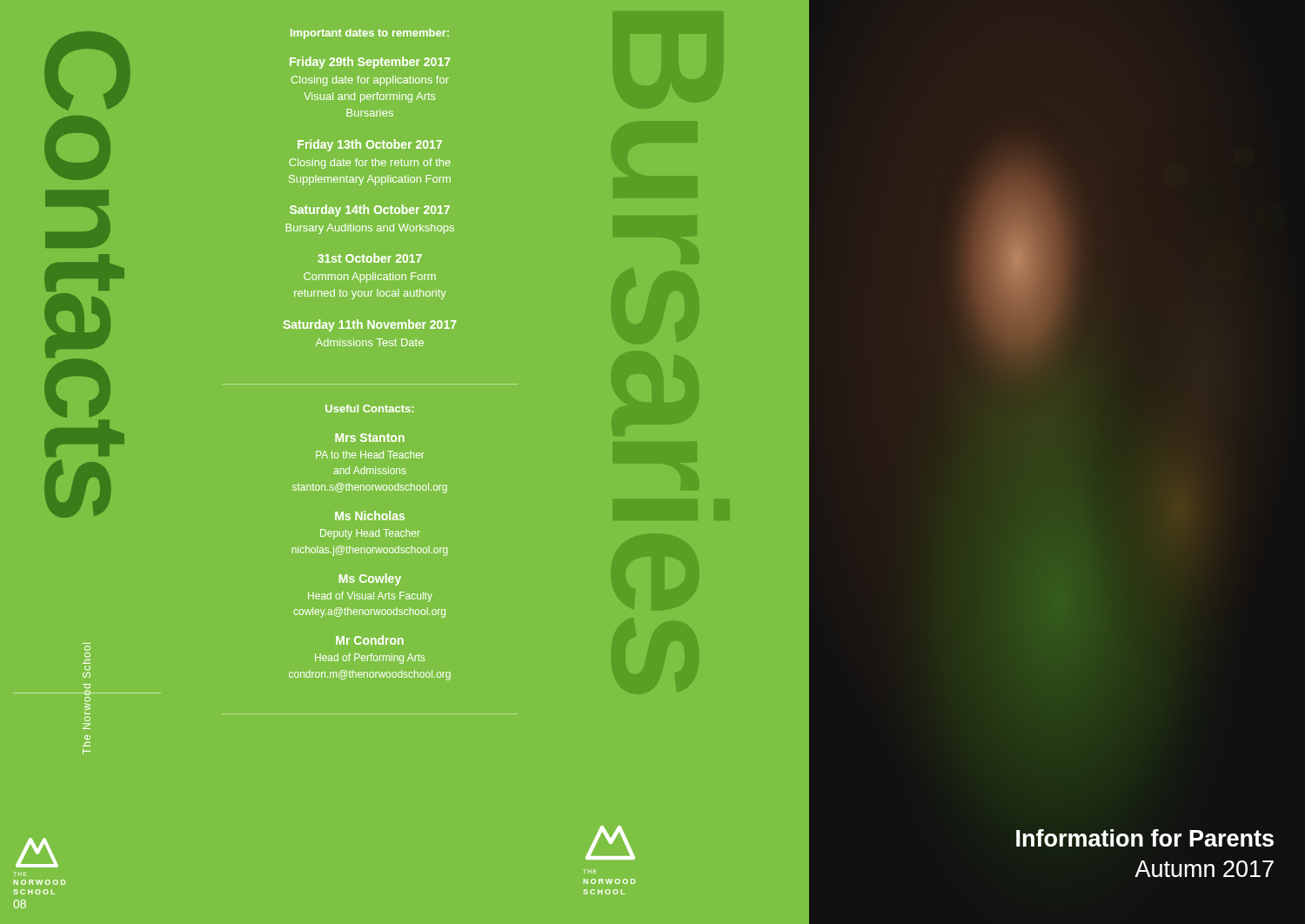This screenshot has height=924, width=1305.
Task: Navigate to the block starting "Friday 29th September"
Action: [x=370, y=87]
